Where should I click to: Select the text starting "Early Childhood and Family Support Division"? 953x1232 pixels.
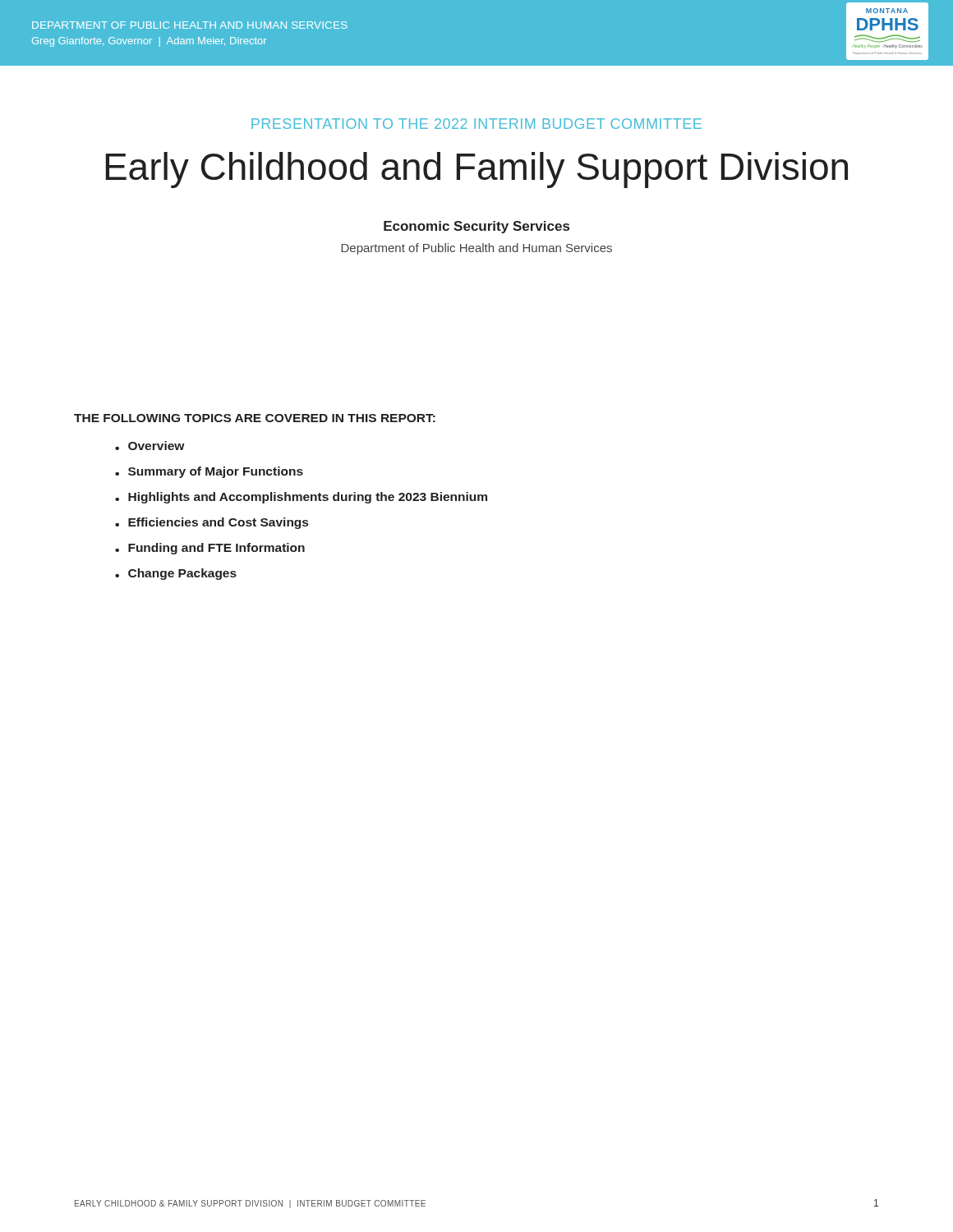point(476,167)
